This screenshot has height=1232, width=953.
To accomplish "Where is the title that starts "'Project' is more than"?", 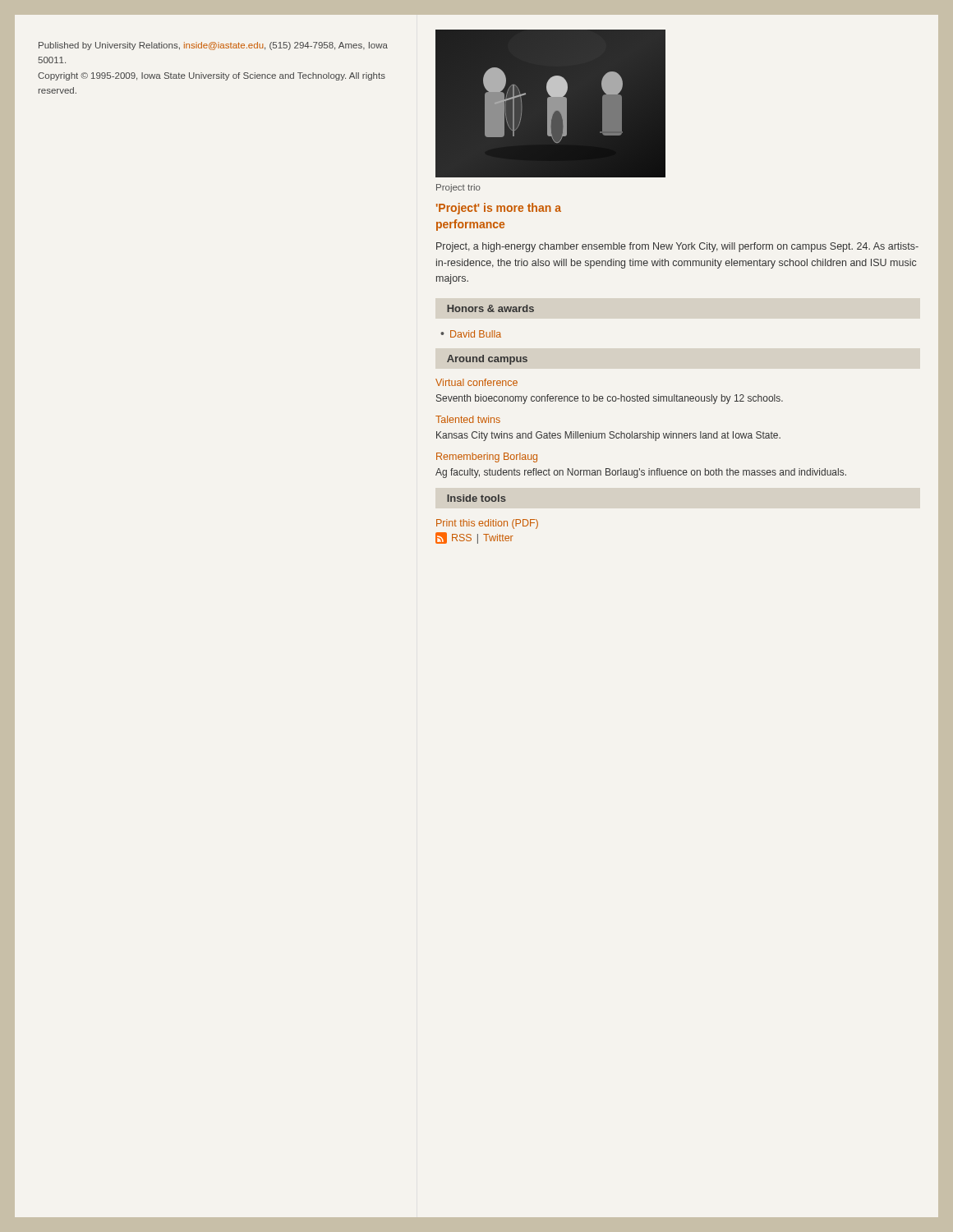I will pos(498,216).
